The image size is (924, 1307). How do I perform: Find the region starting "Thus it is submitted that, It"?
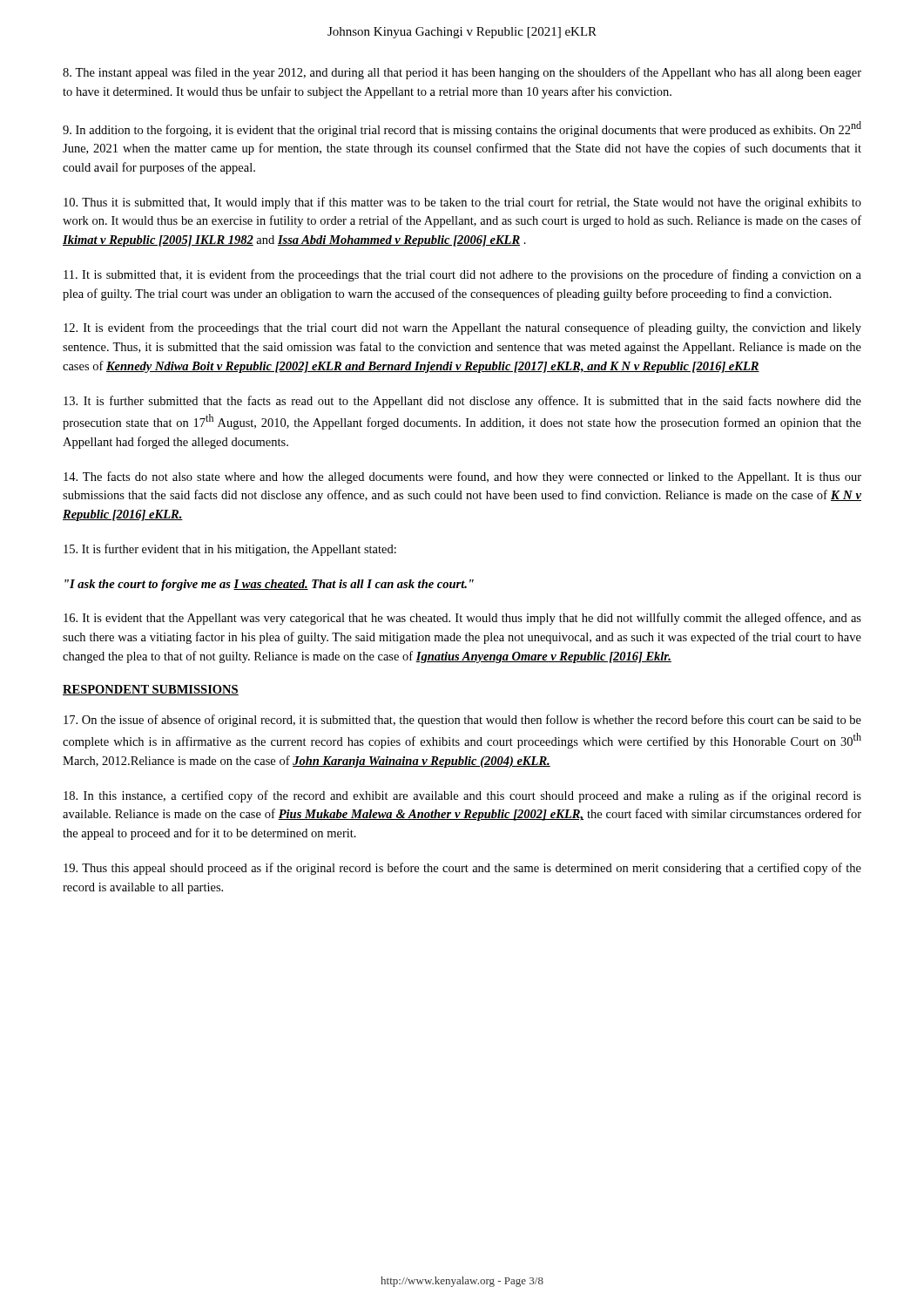(x=462, y=221)
